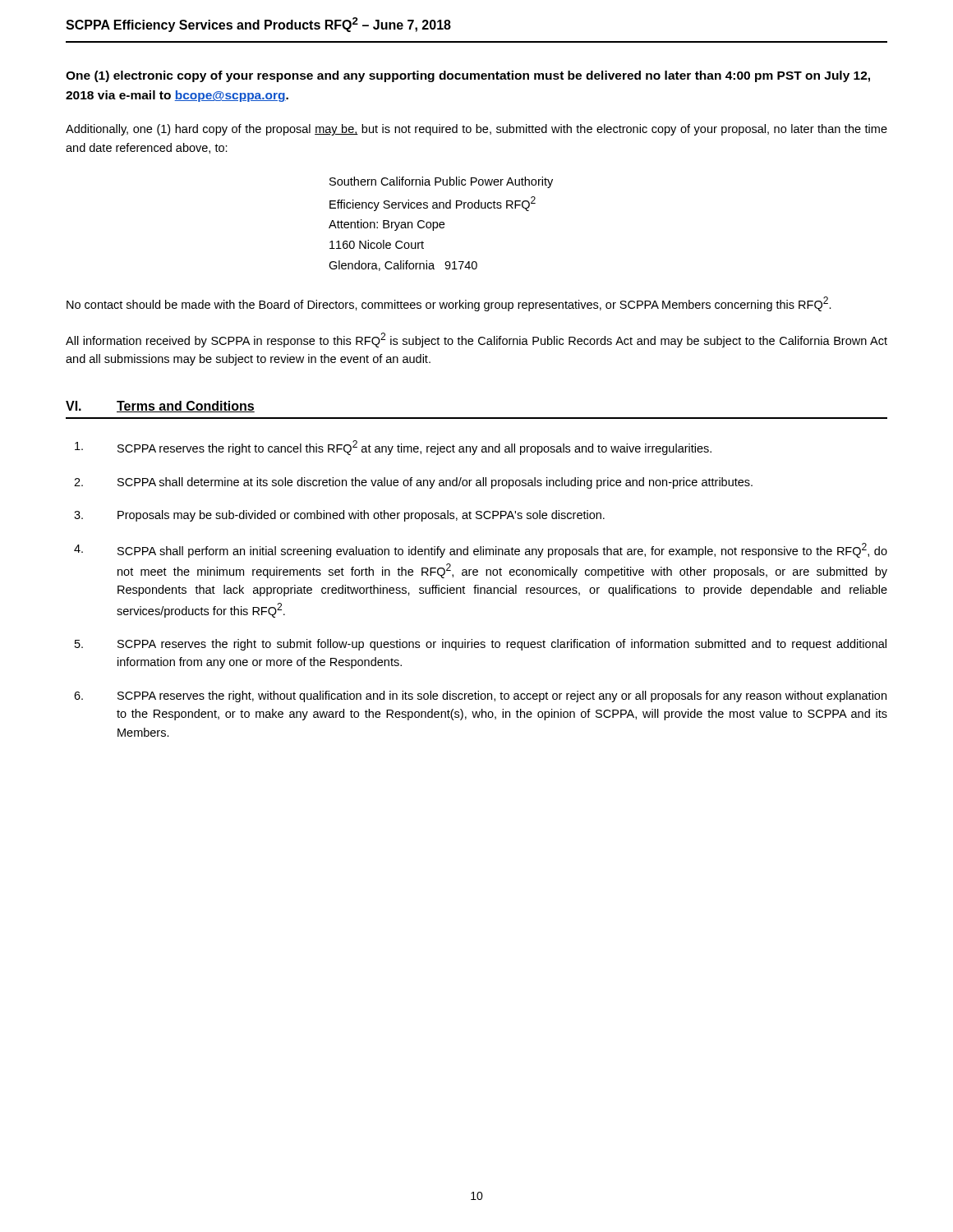Find the element starting "All information received by SCPPA in response to"
Viewport: 953px width, 1232px height.
(476, 348)
